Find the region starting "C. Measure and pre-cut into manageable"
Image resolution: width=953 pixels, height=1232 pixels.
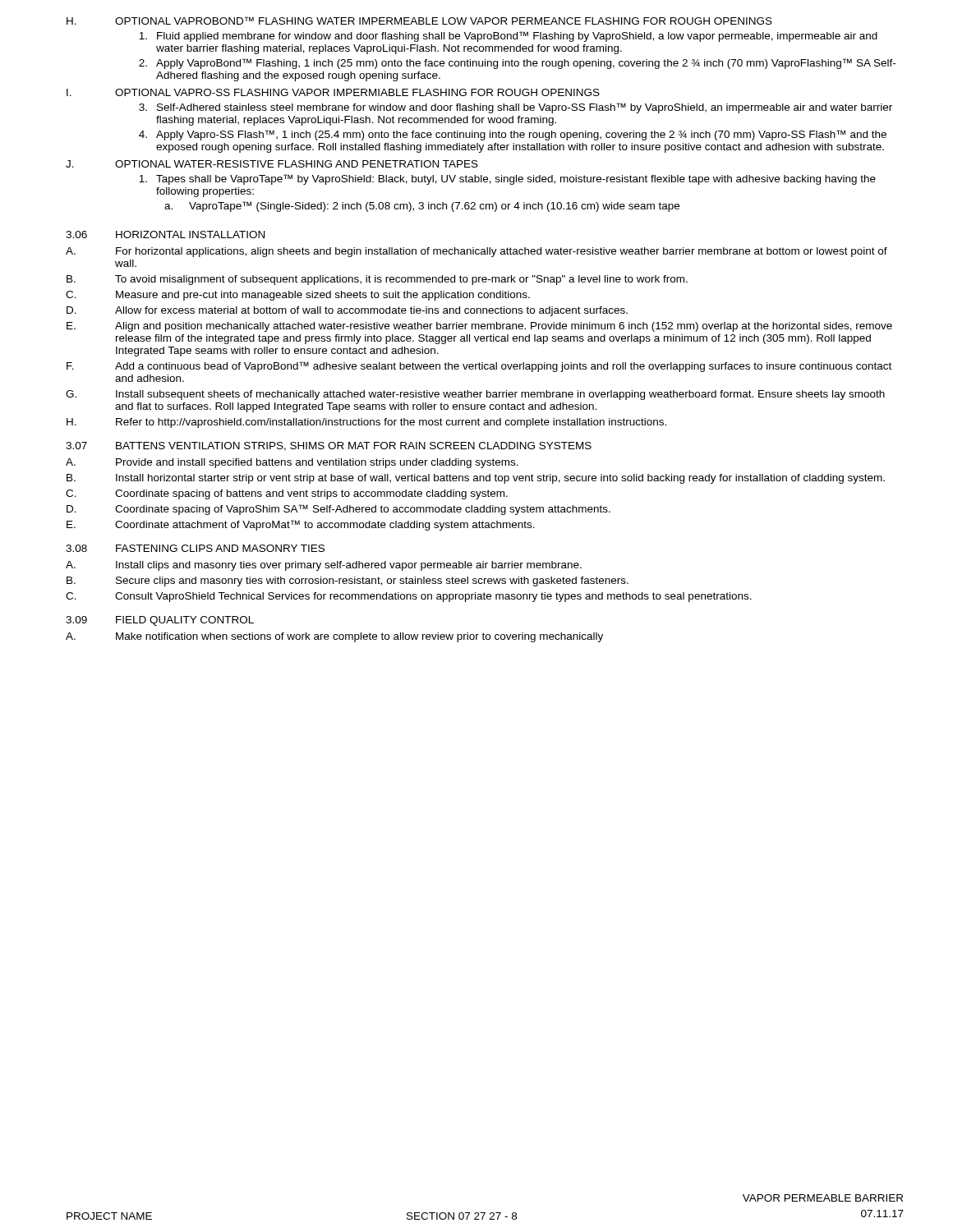click(485, 294)
